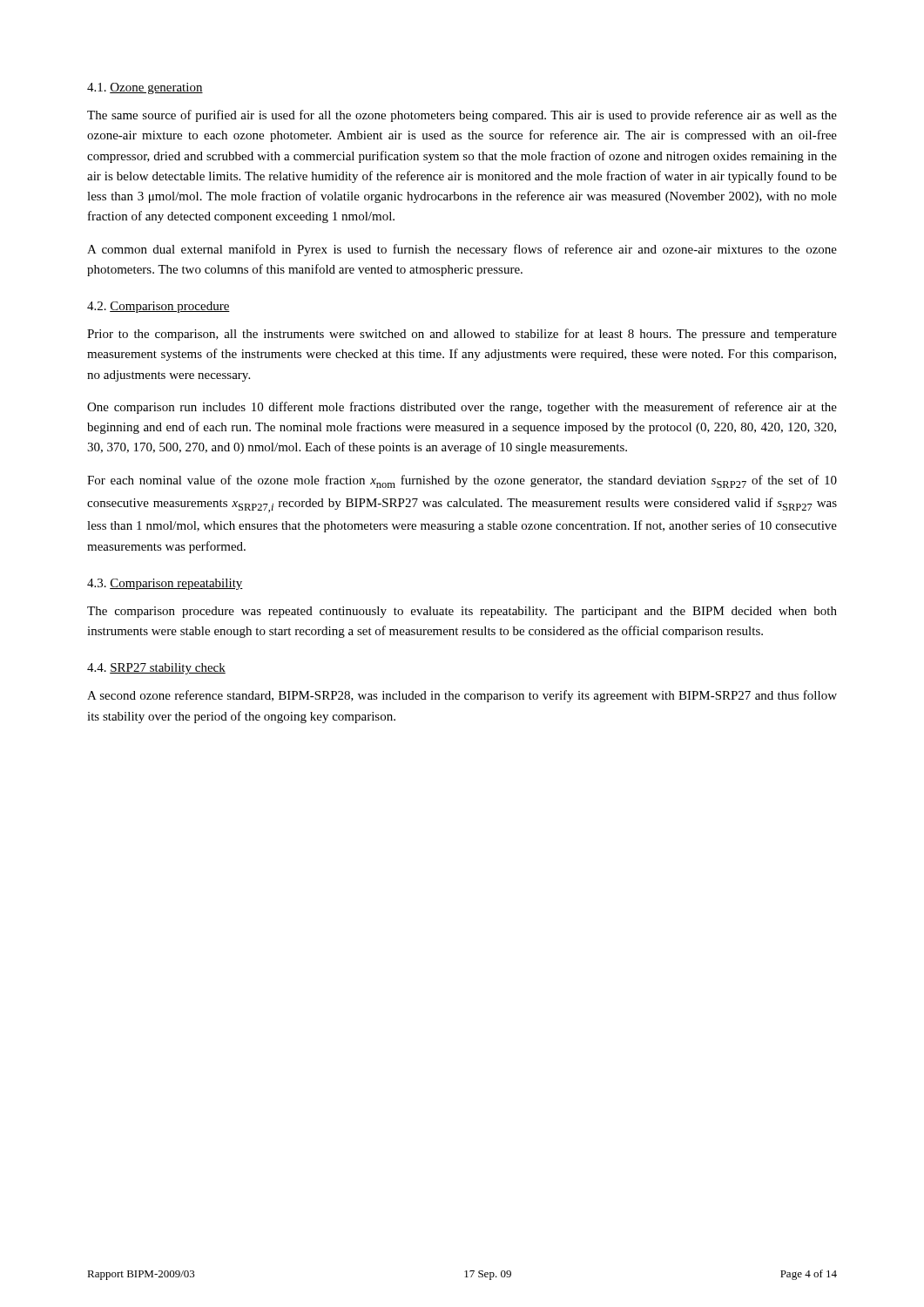Viewport: 924px width, 1307px height.
Task: Click on the section header containing "4.2. Comparison procedure"
Action: click(158, 306)
